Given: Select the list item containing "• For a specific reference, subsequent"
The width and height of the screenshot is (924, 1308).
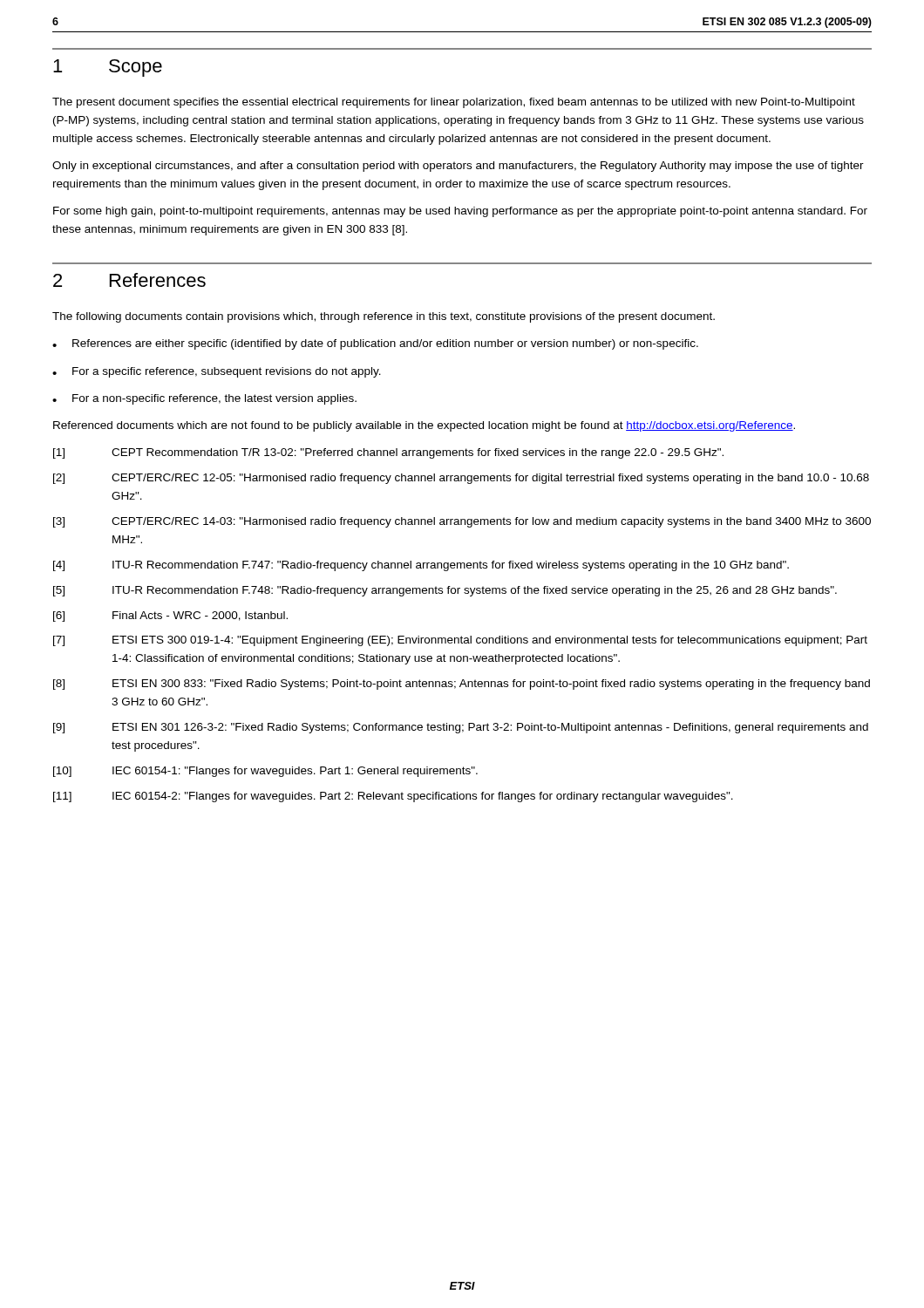Looking at the screenshot, I should click(x=217, y=373).
